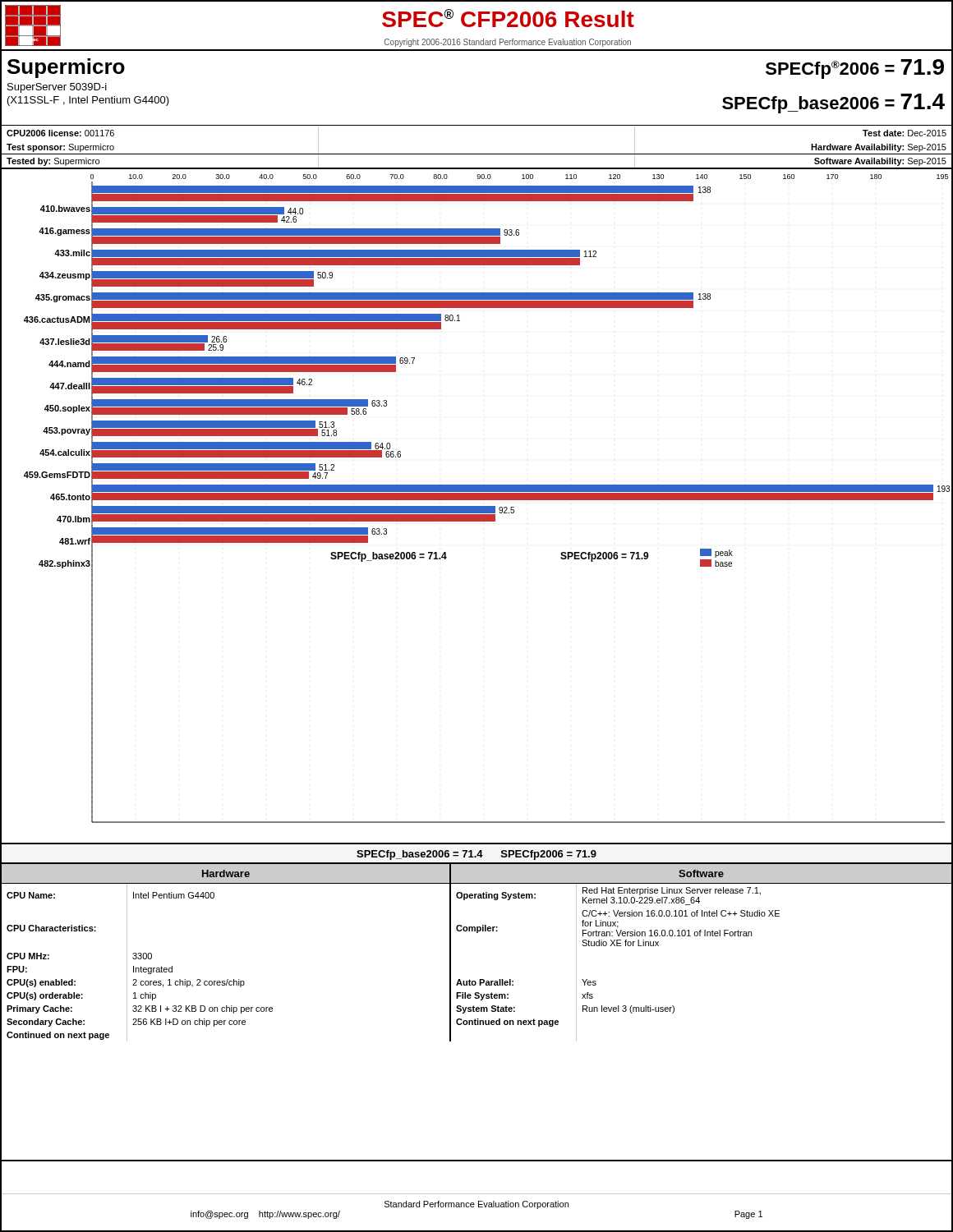
Task: Select the table that reads "CPU Name:"
Action: coord(476,1013)
